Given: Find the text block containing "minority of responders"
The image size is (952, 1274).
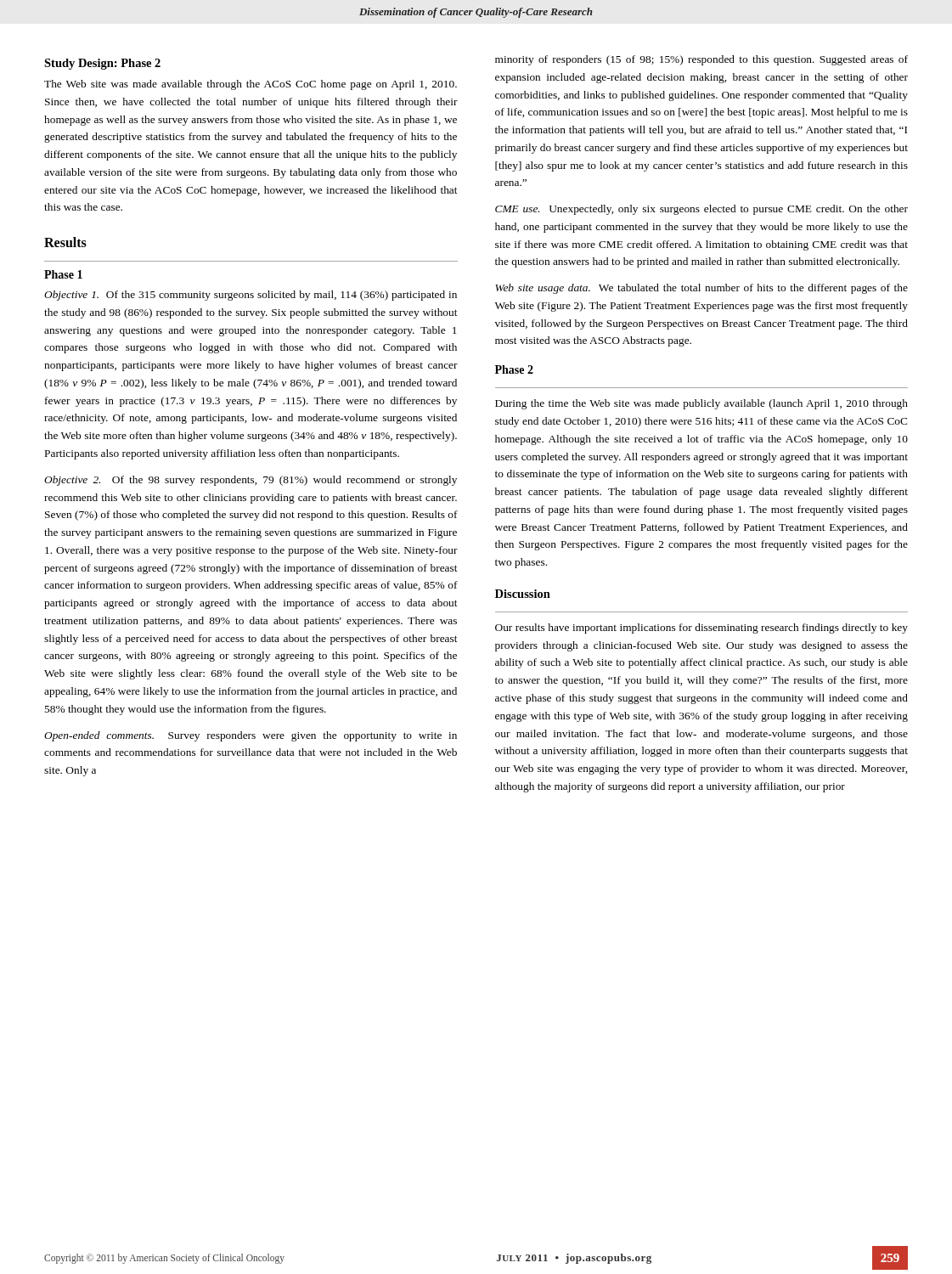Looking at the screenshot, I should click(701, 121).
